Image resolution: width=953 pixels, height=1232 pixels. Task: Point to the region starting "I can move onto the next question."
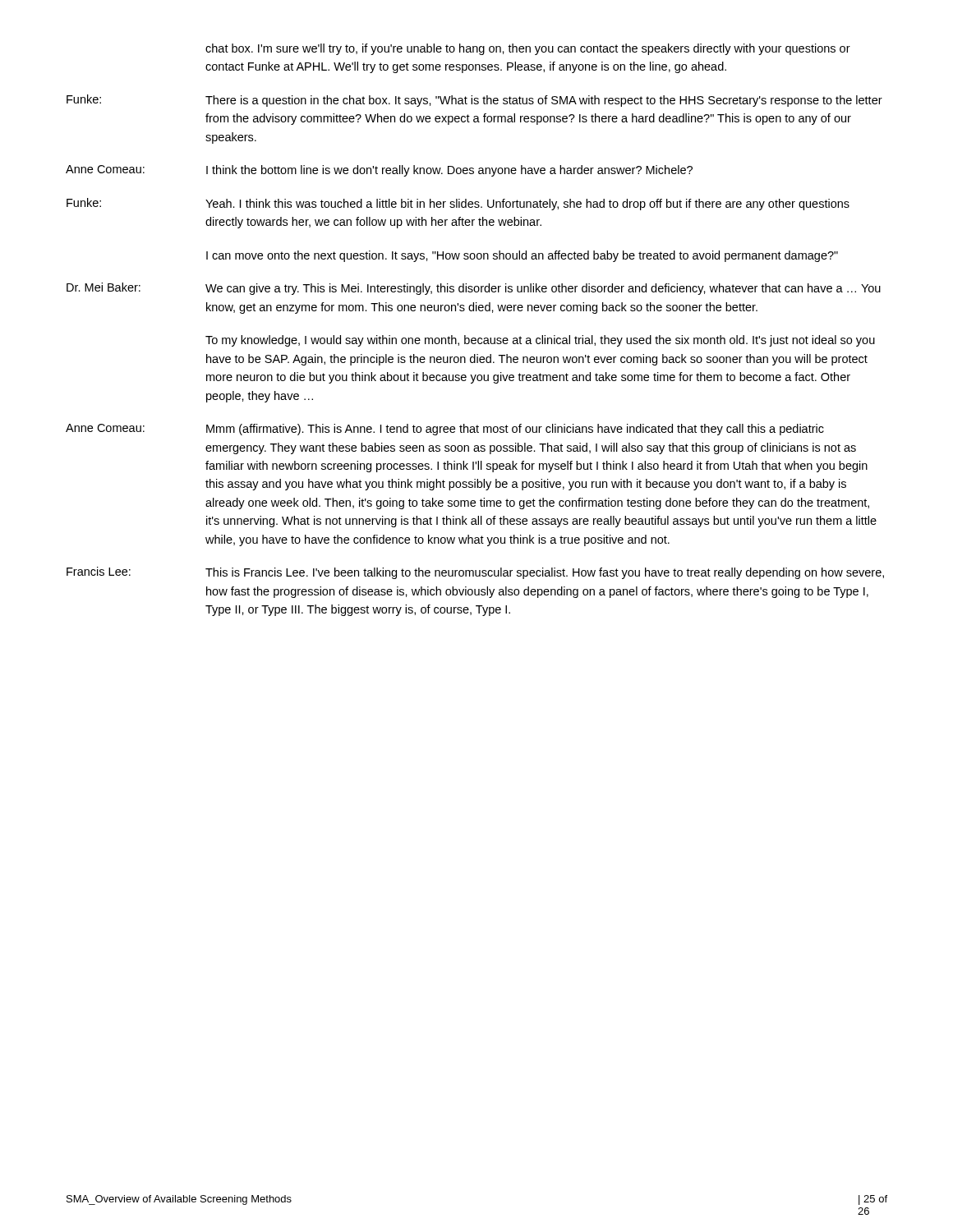tap(522, 255)
